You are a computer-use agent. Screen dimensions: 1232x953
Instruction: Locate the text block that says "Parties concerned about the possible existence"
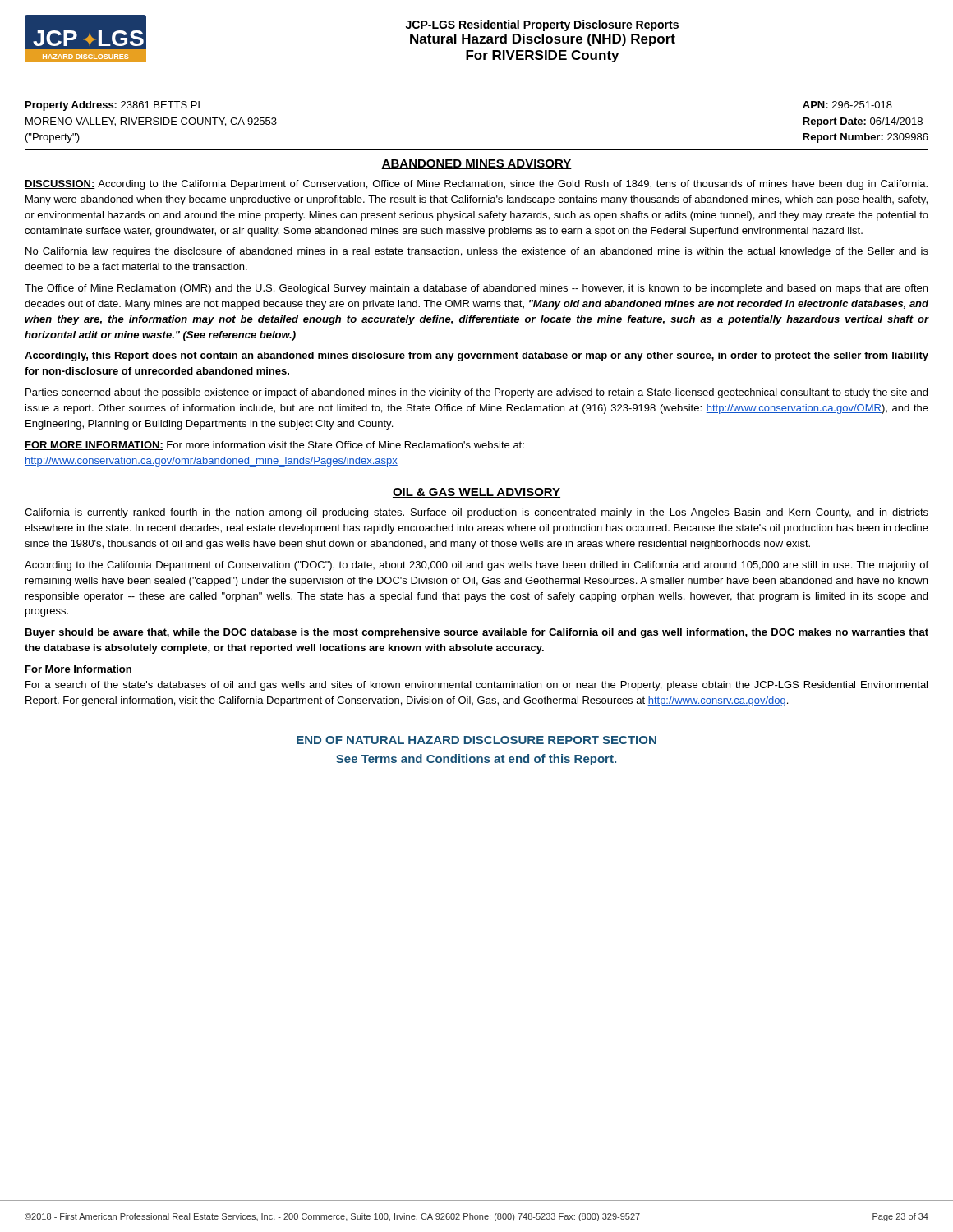coord(476,409)
